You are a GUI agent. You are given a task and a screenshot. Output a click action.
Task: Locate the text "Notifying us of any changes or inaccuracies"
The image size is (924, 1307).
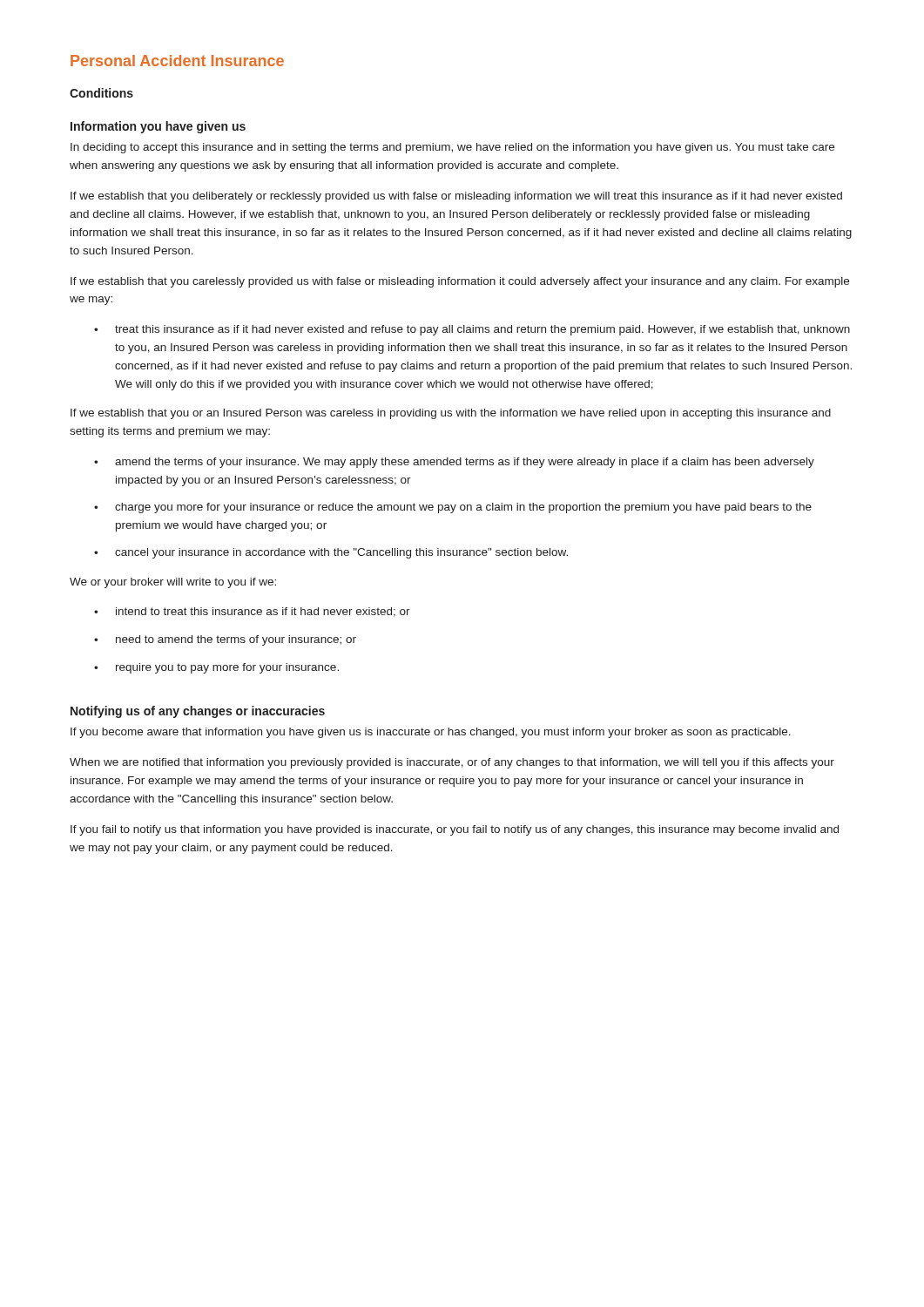(197, 711)
